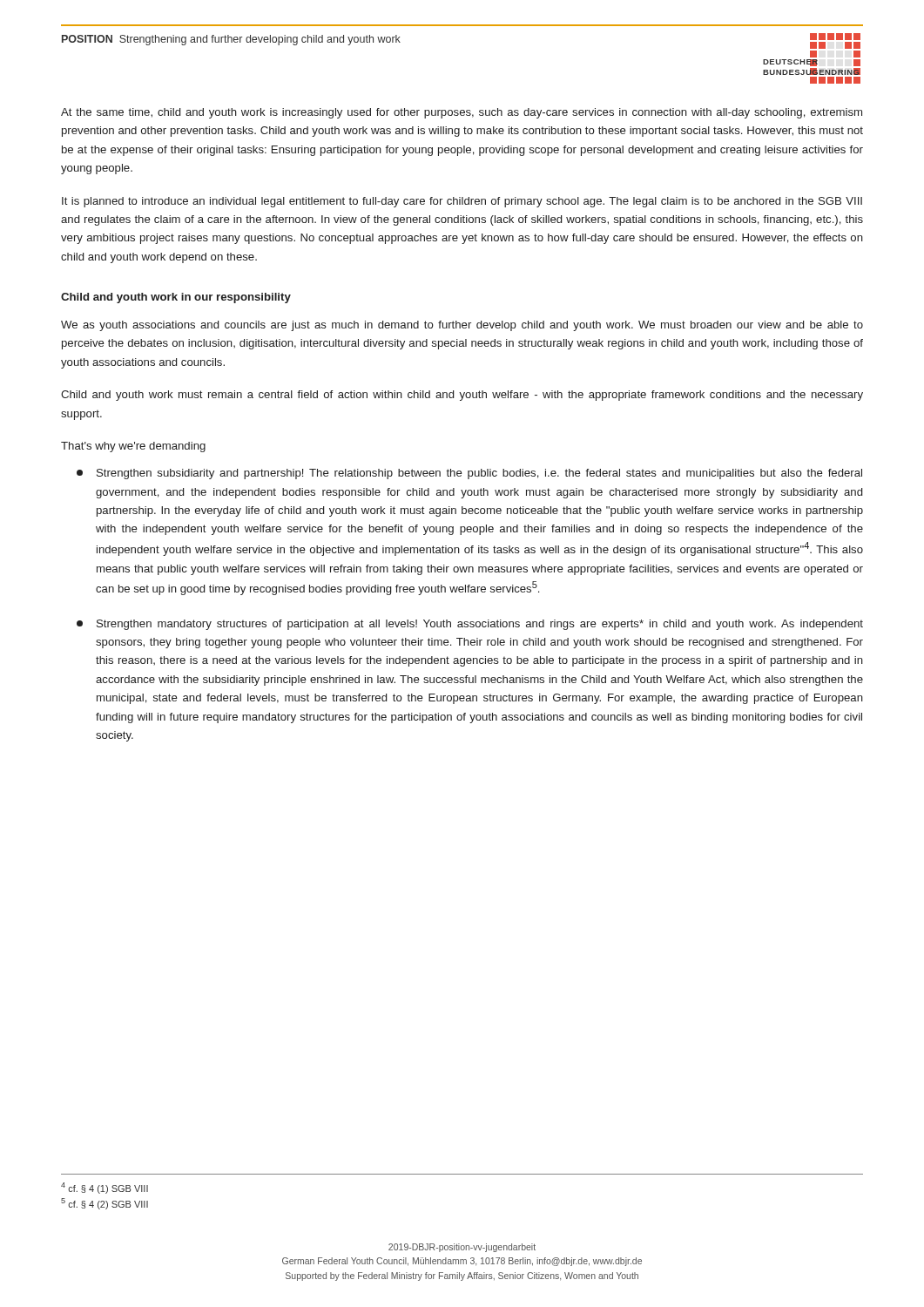Find the text block that says "Child and youth work must remain"

click(462, 404)
